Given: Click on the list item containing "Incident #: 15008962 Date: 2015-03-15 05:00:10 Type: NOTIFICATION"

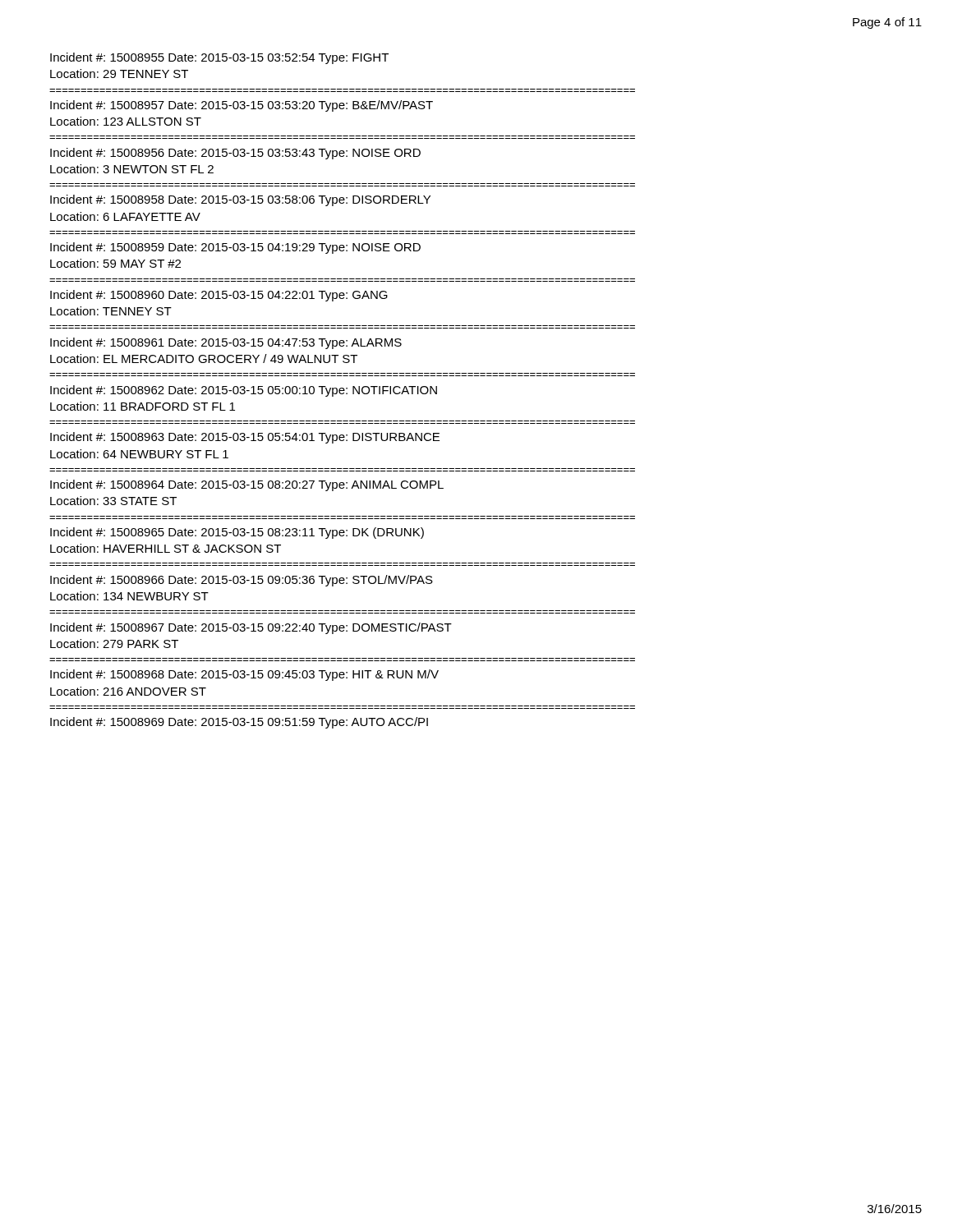Looking at the screenshot, I should [244, 391].
